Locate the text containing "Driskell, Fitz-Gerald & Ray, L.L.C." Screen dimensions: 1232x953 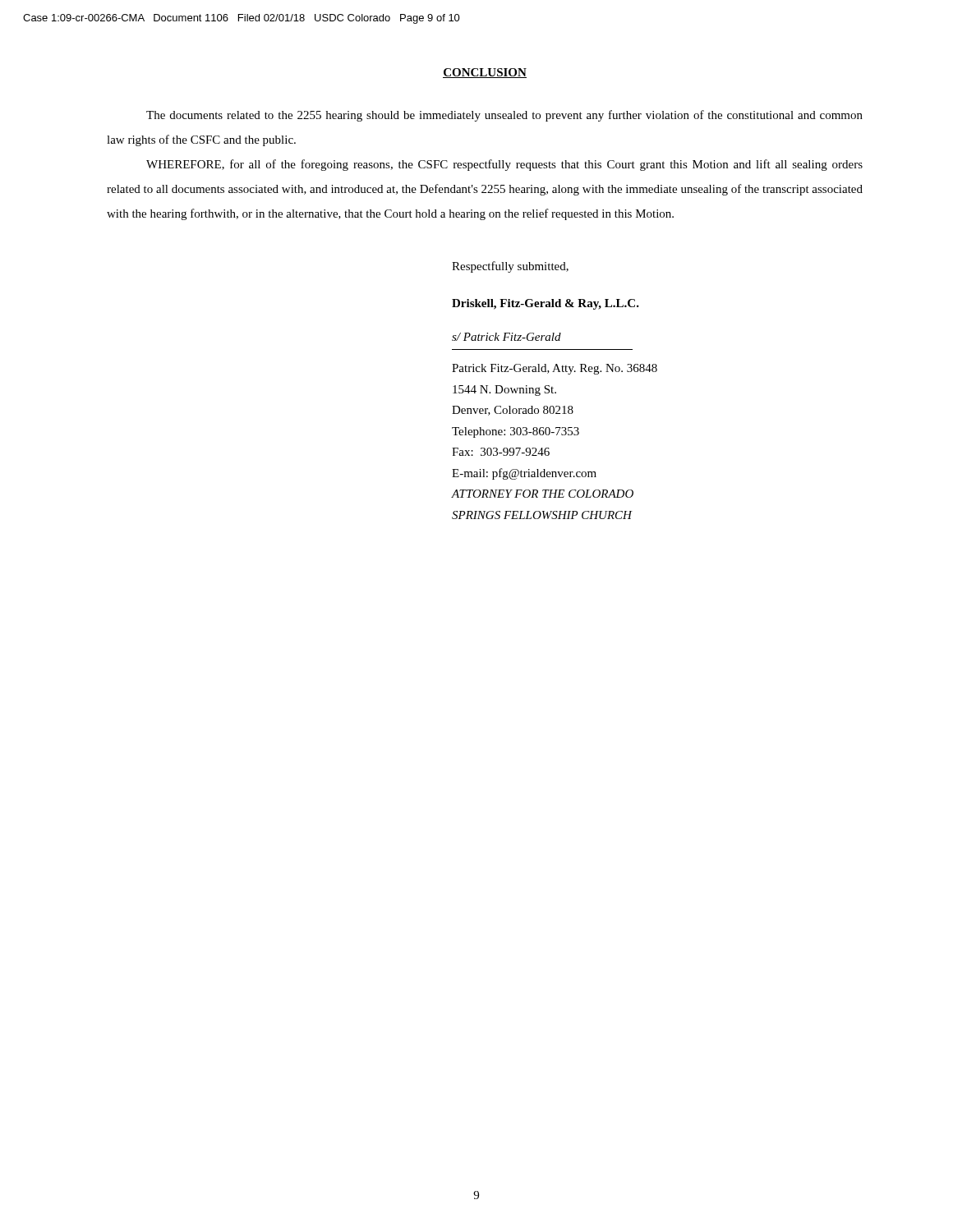point(545,303)
